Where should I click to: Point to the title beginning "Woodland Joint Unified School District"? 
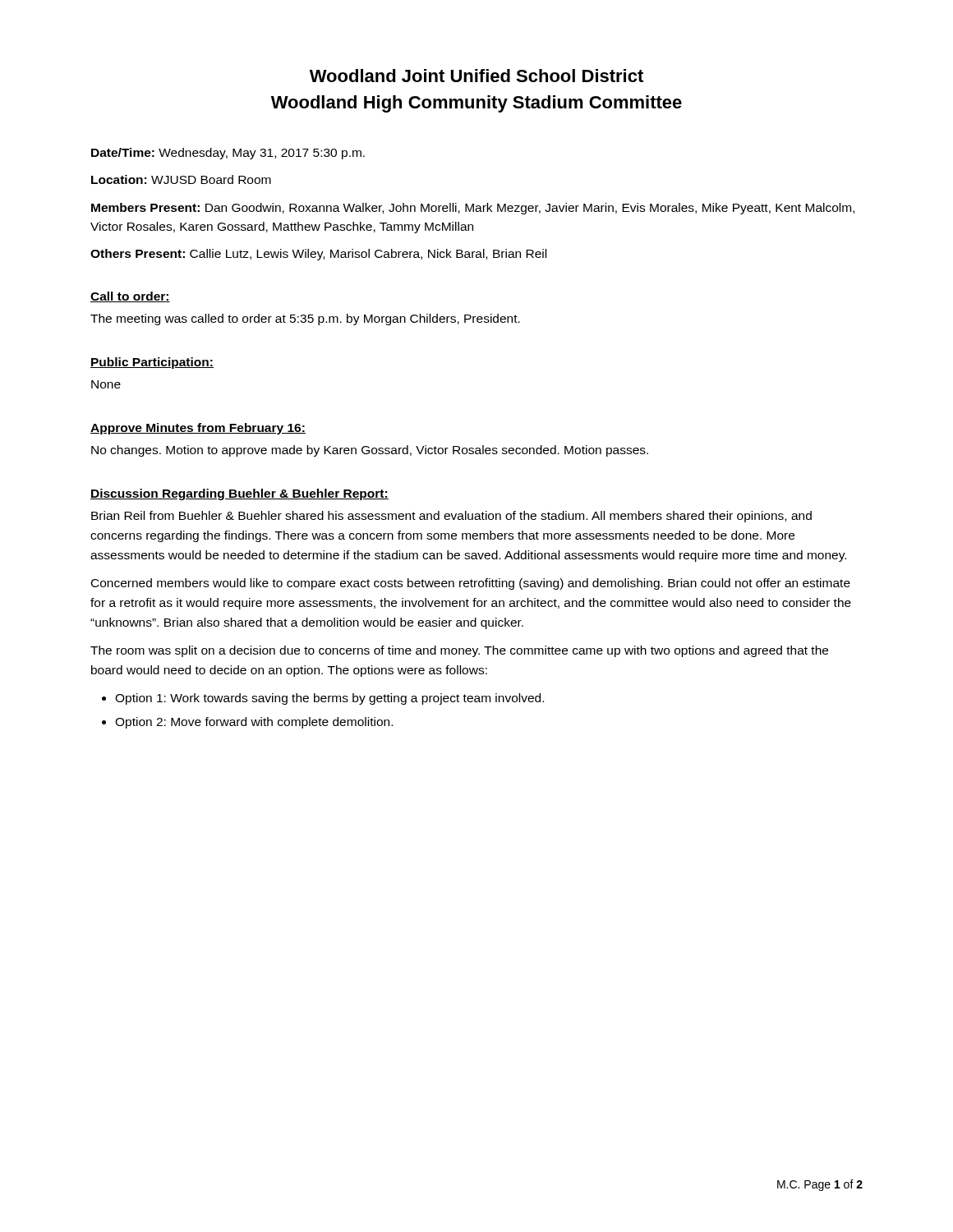(476, 90)
